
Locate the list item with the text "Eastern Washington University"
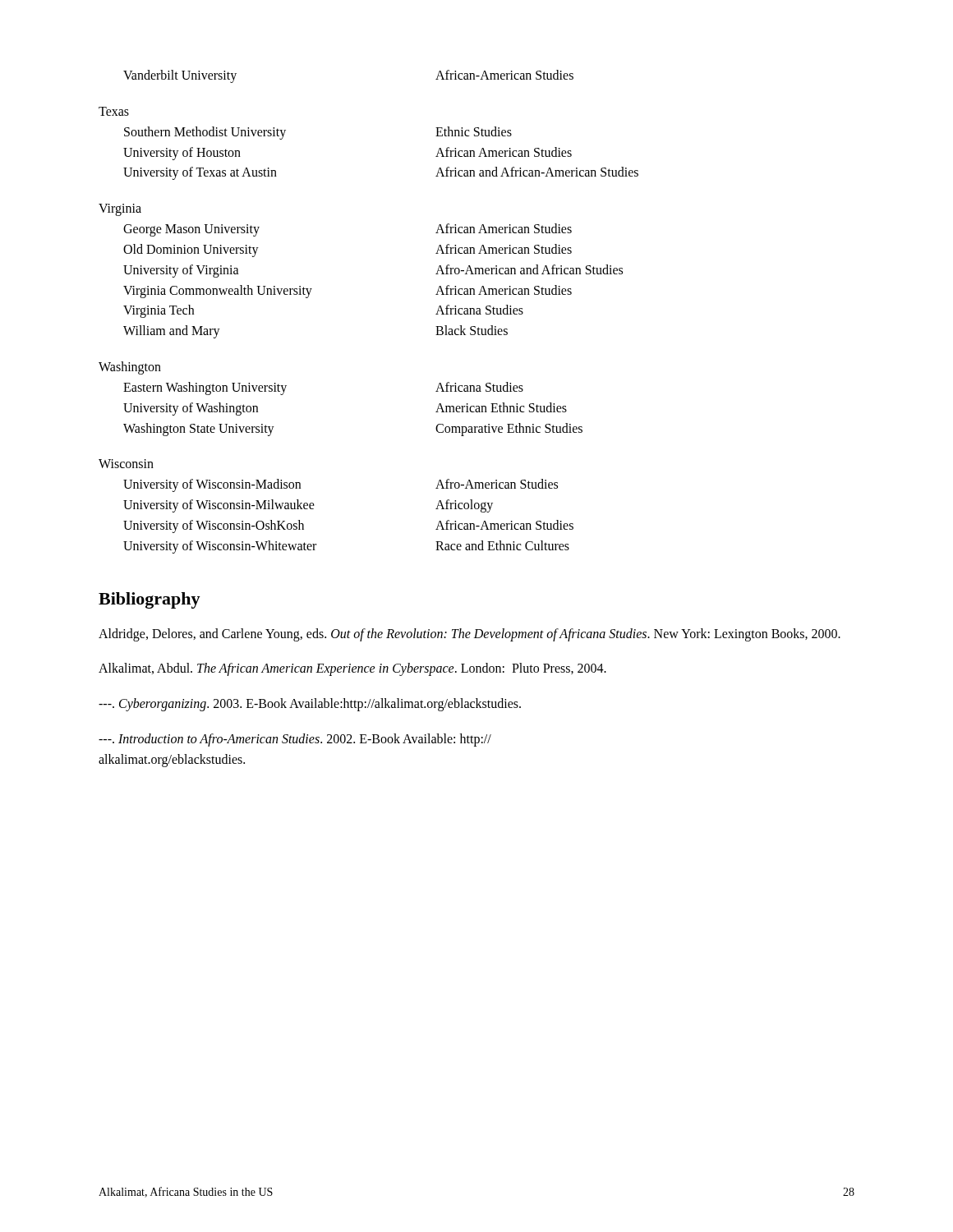[x=476, y=388]
